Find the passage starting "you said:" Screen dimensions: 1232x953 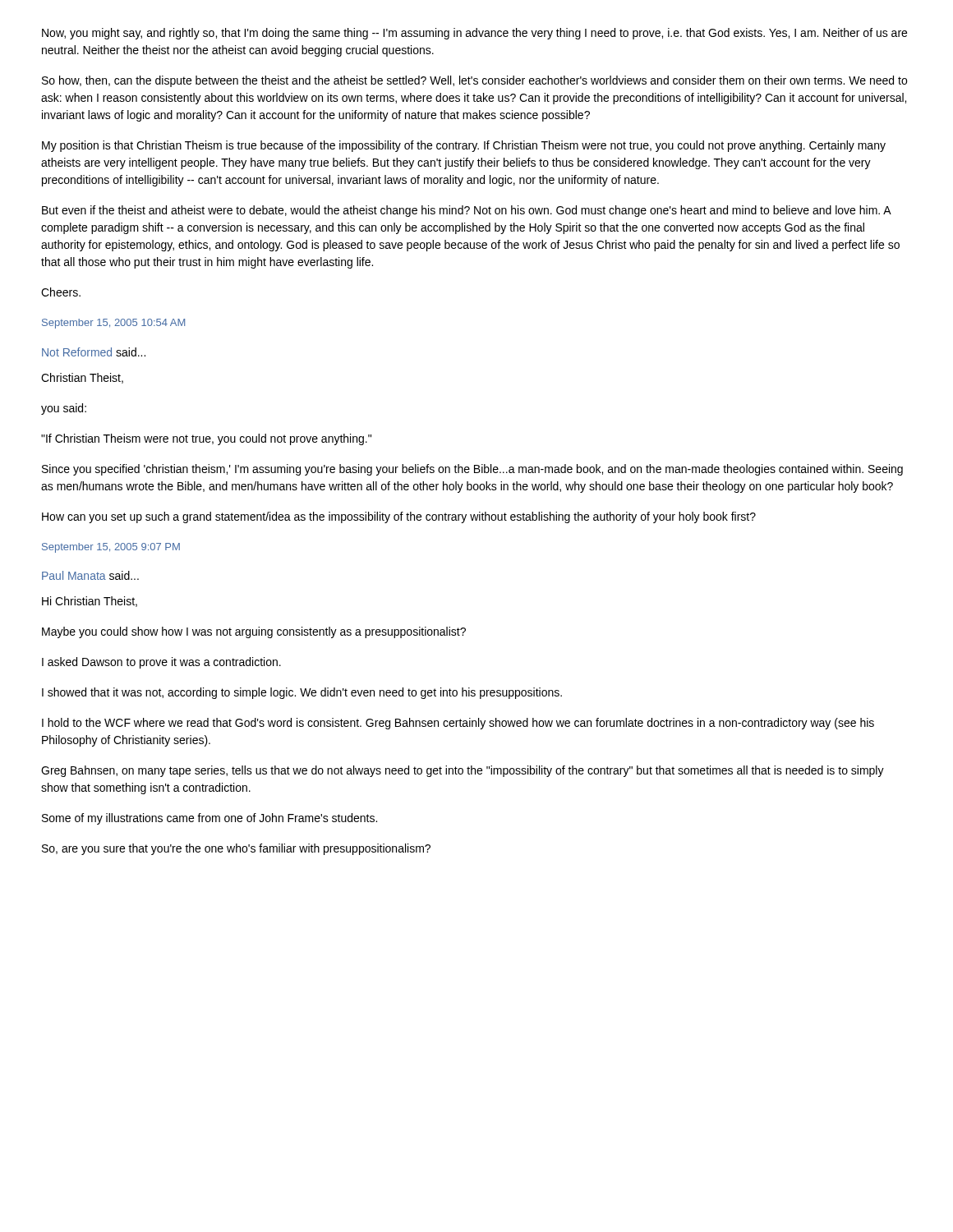64,408
